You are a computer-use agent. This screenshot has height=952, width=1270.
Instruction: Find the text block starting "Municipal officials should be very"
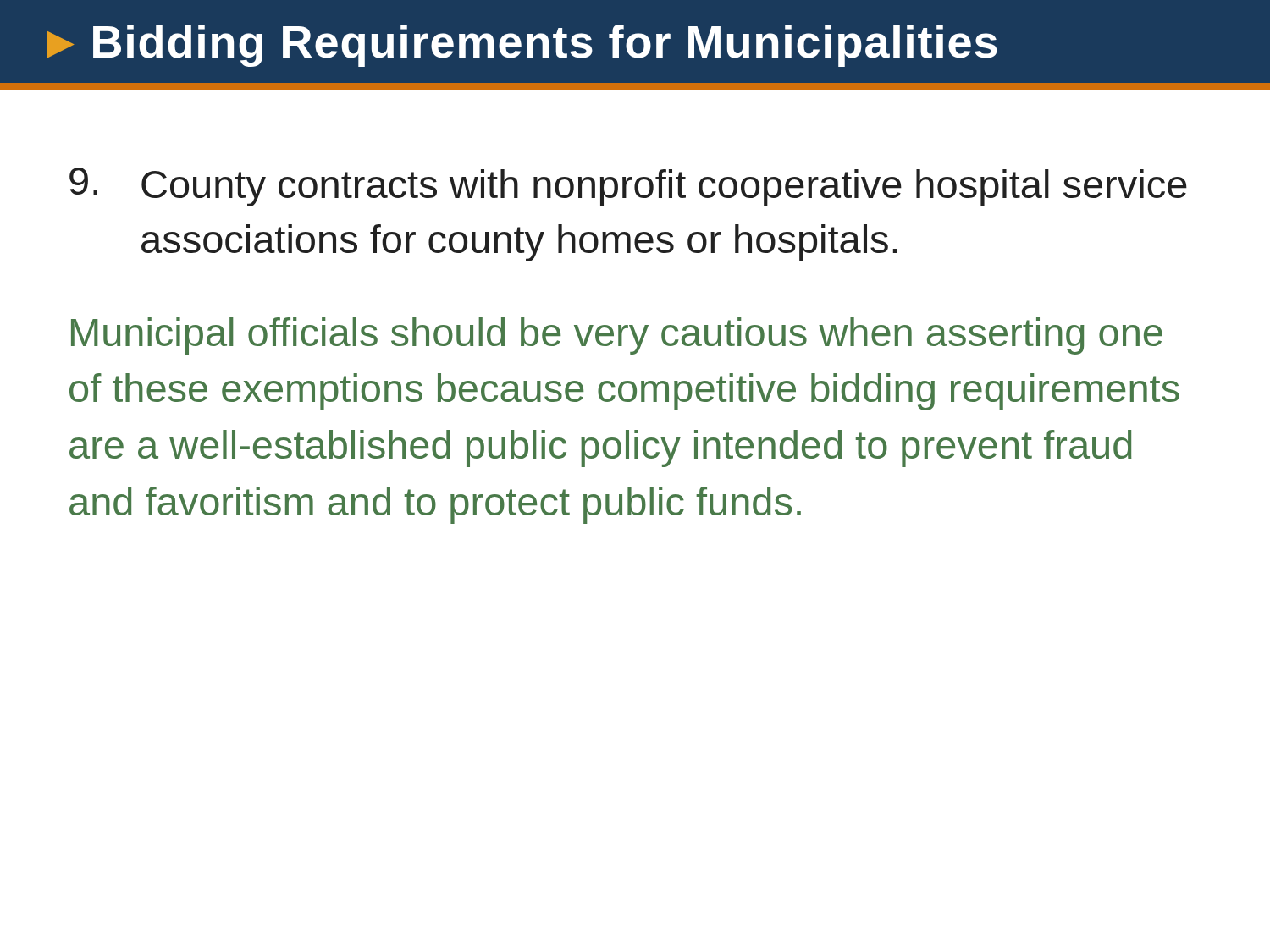pos(624,417)
